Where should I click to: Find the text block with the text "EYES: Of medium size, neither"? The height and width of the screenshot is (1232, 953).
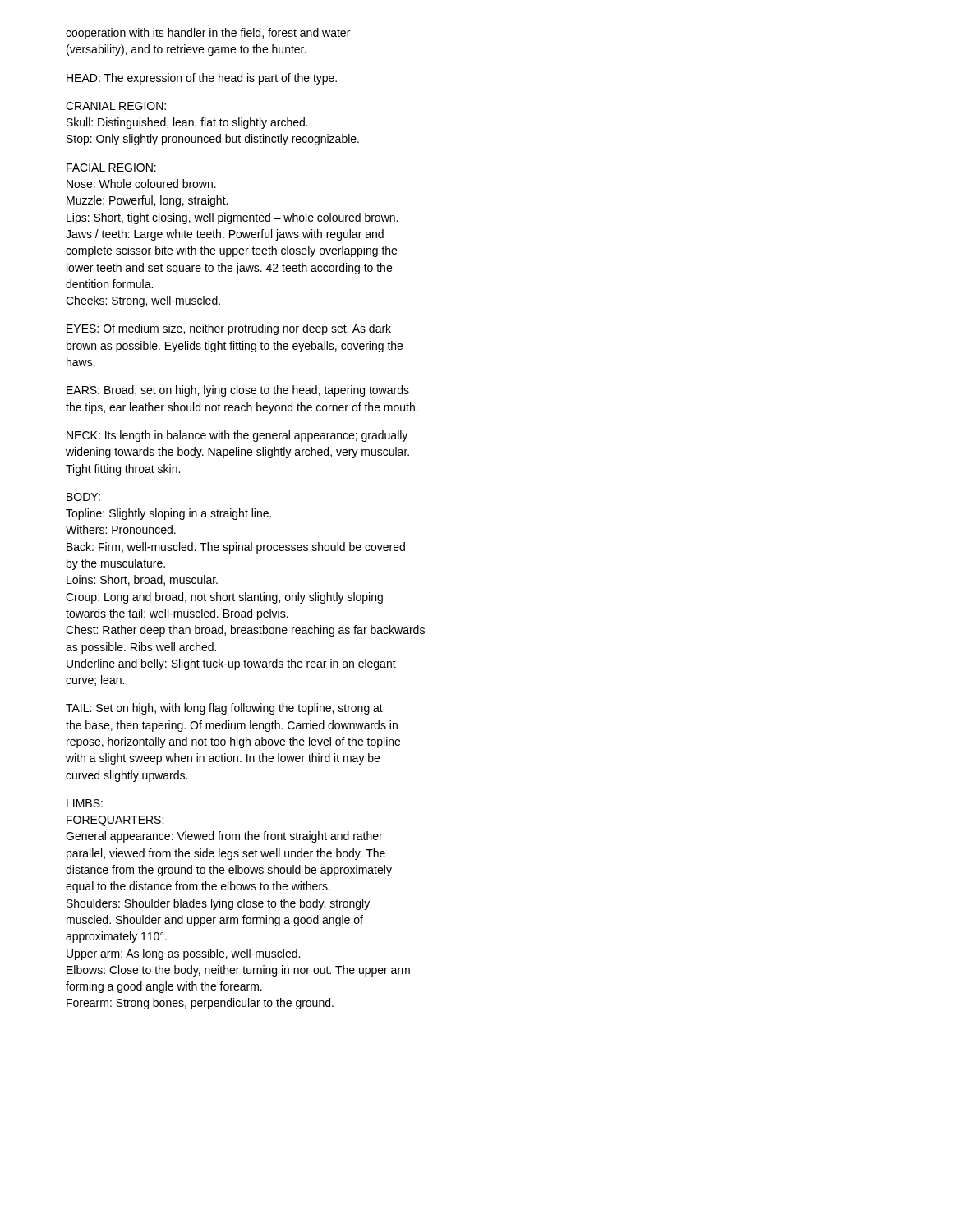pos(235,346)
